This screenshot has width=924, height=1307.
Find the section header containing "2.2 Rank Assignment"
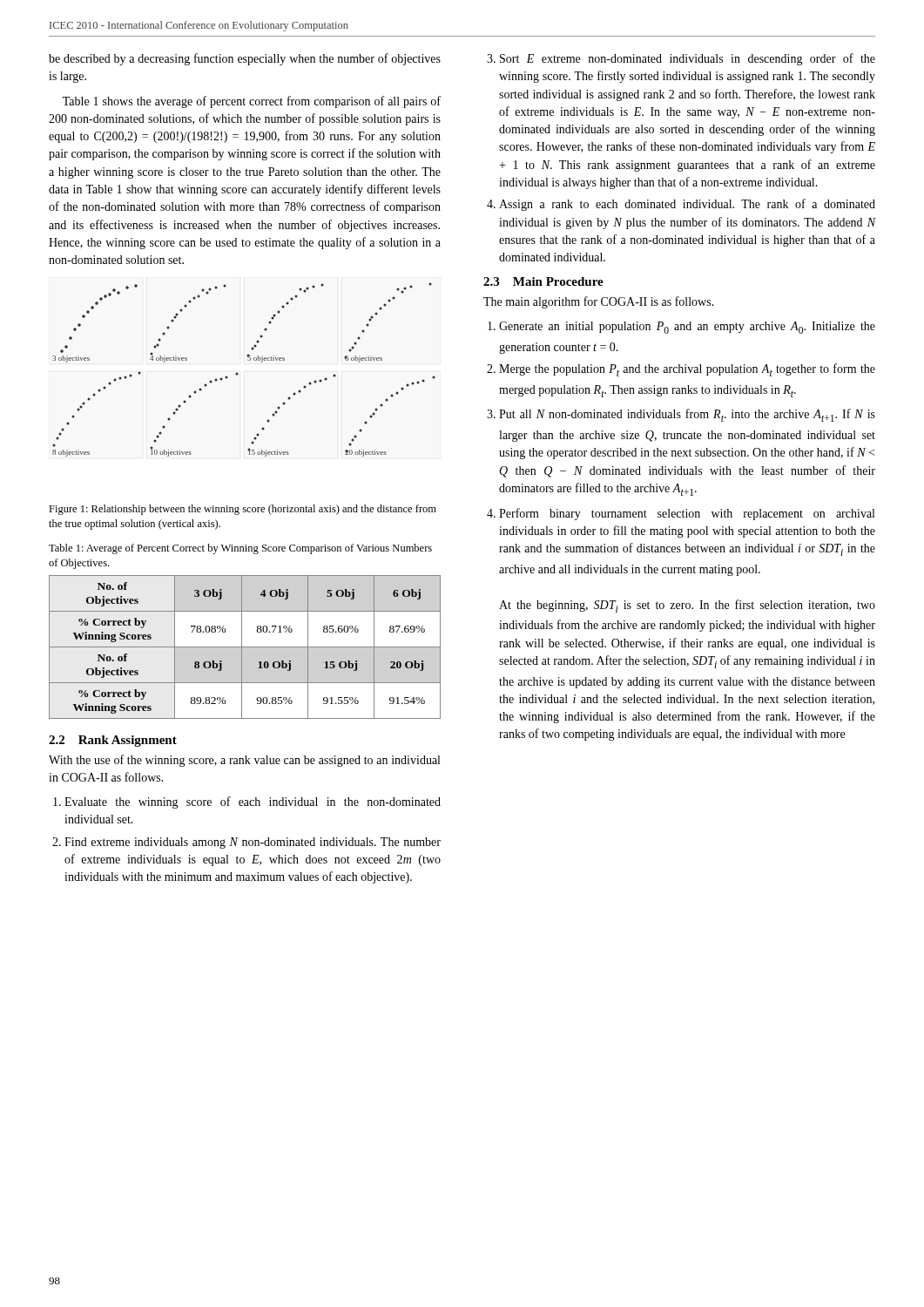tap(113, 739)
